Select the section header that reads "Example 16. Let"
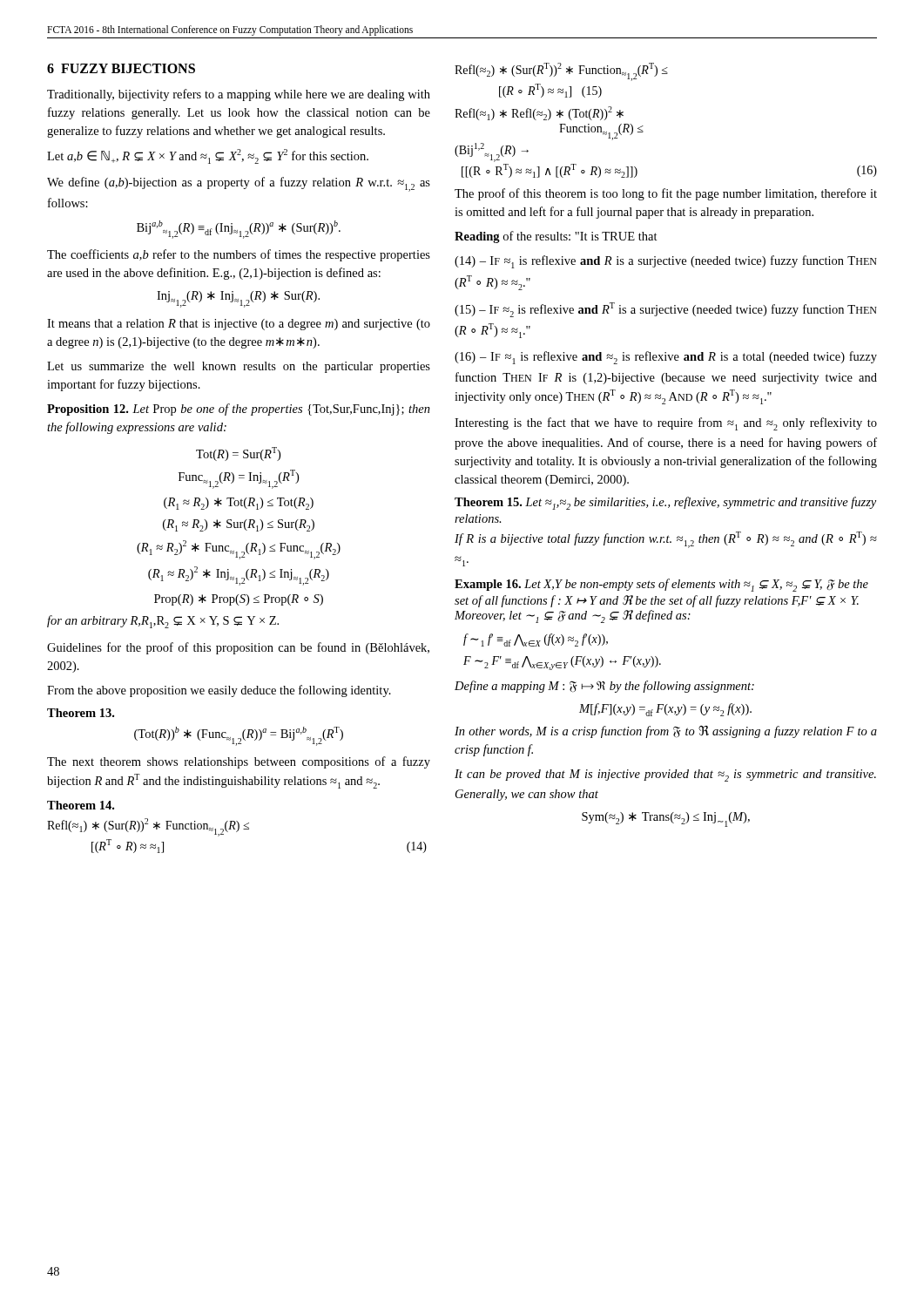 (661, 600)
